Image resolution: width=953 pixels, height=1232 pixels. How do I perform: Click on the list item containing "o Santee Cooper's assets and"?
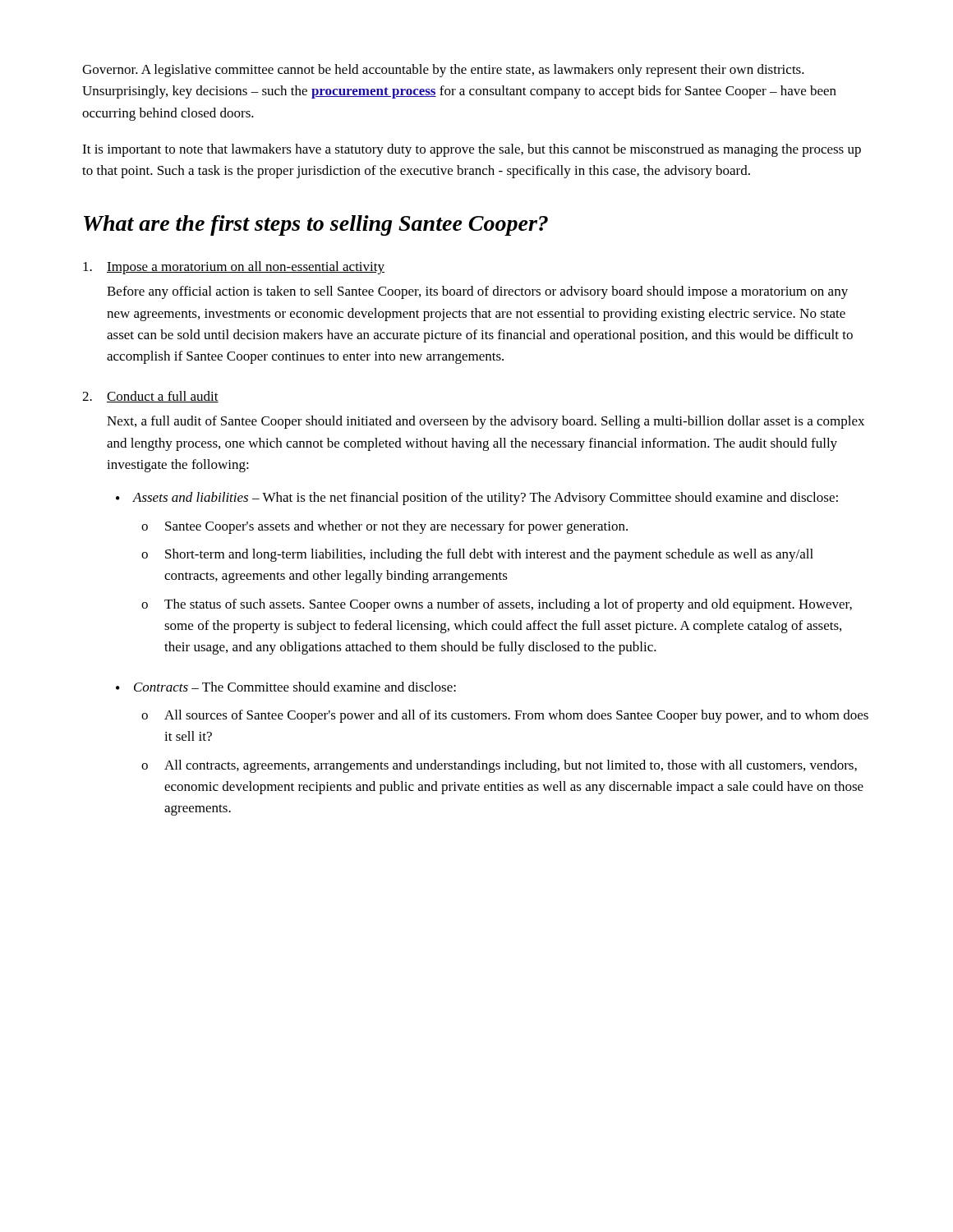coord(506,526)
